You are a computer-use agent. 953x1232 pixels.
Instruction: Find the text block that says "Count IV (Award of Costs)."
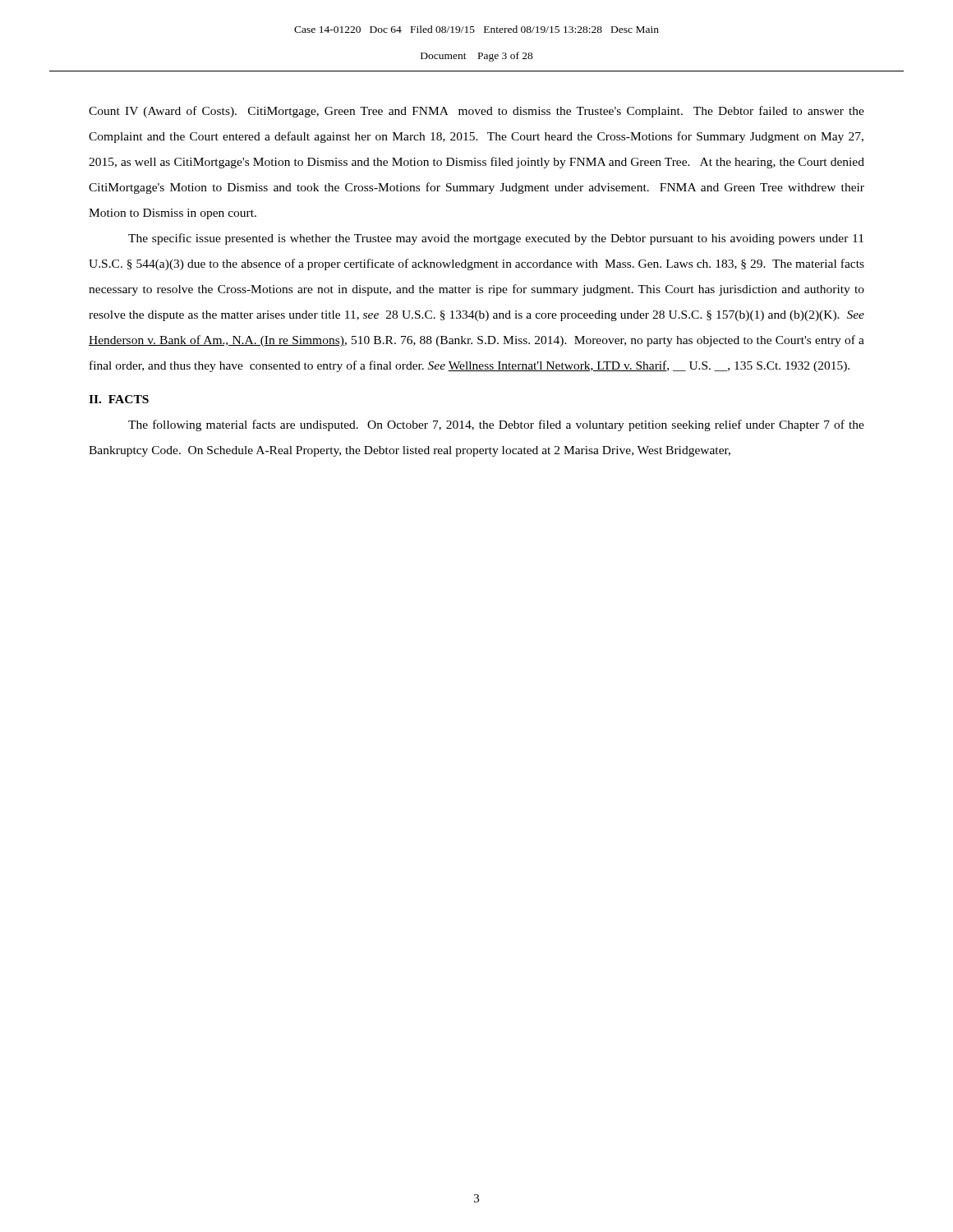click(476, 161)
